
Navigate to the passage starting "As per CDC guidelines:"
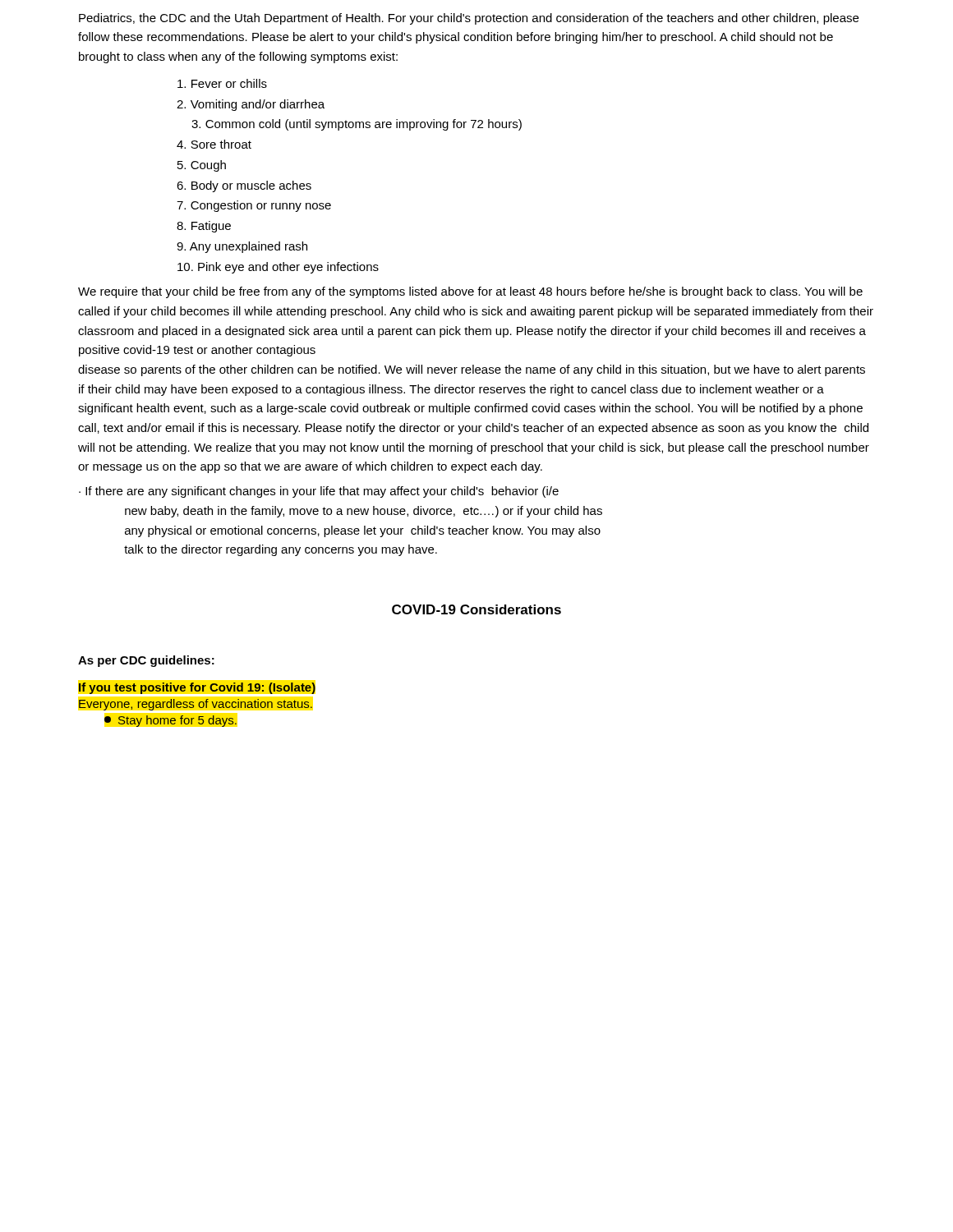147,660
